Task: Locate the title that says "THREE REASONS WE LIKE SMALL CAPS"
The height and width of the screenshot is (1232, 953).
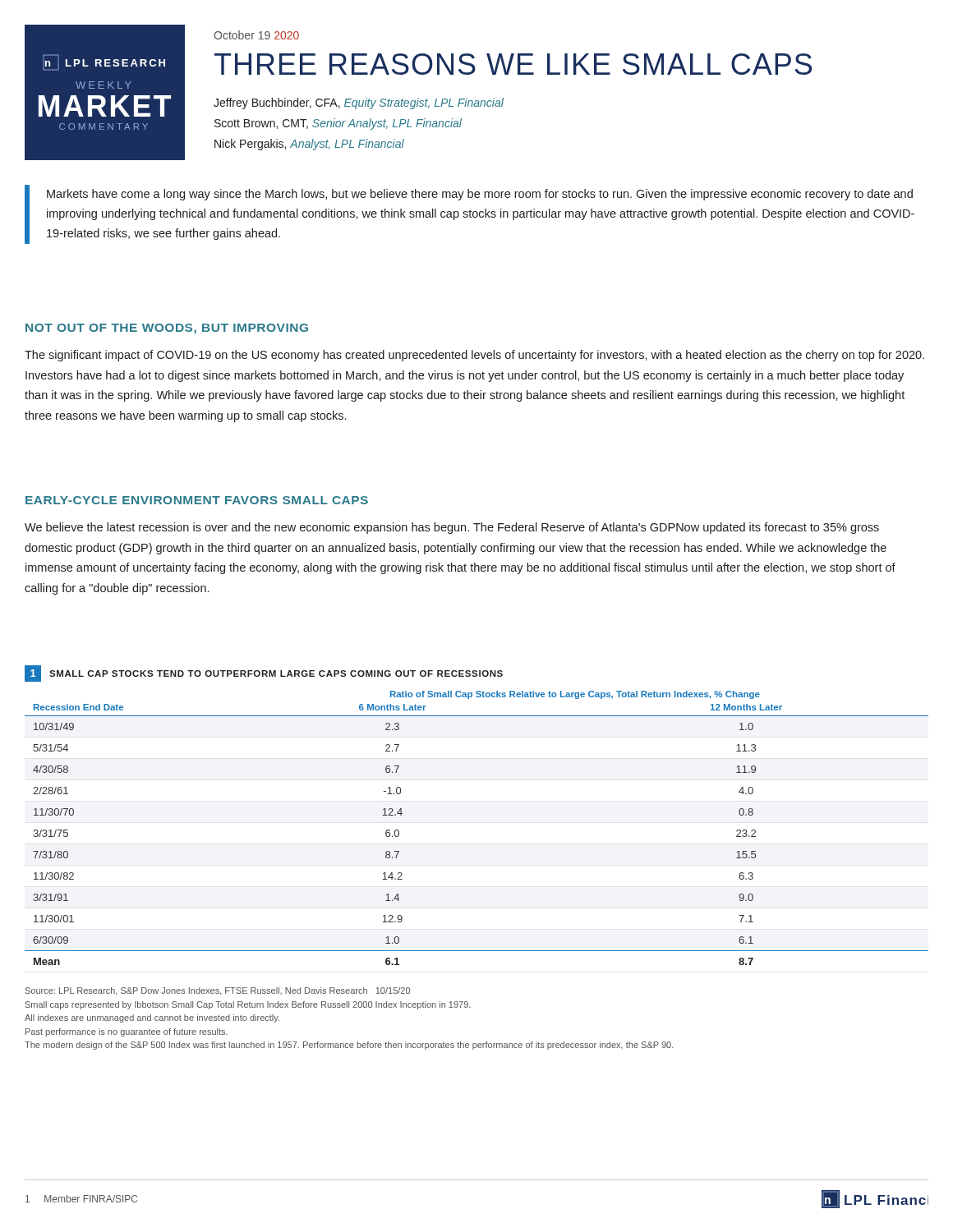Action: (x=514, y=65)
